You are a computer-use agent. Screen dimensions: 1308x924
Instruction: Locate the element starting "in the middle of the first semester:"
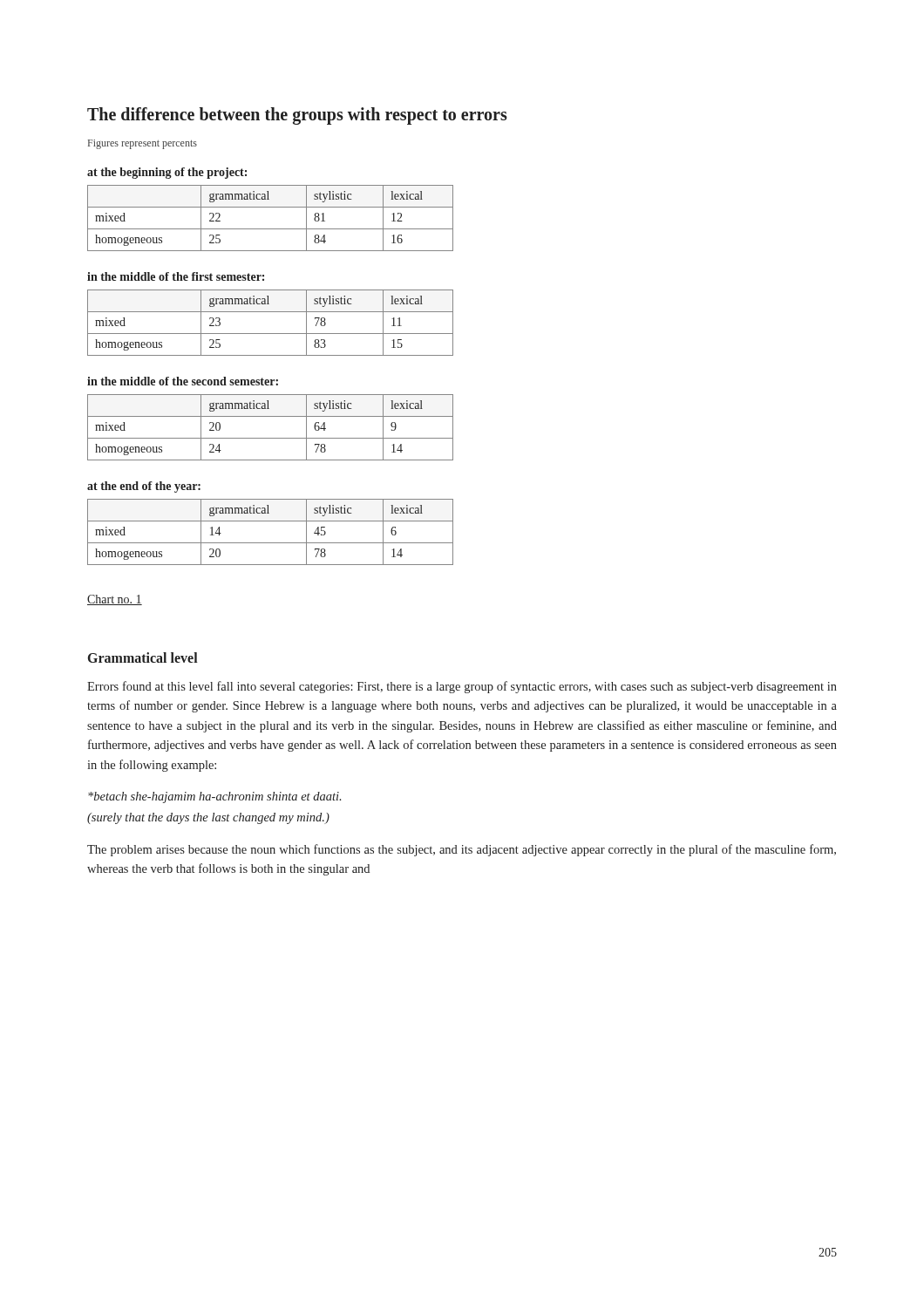(x=176, y=277)
